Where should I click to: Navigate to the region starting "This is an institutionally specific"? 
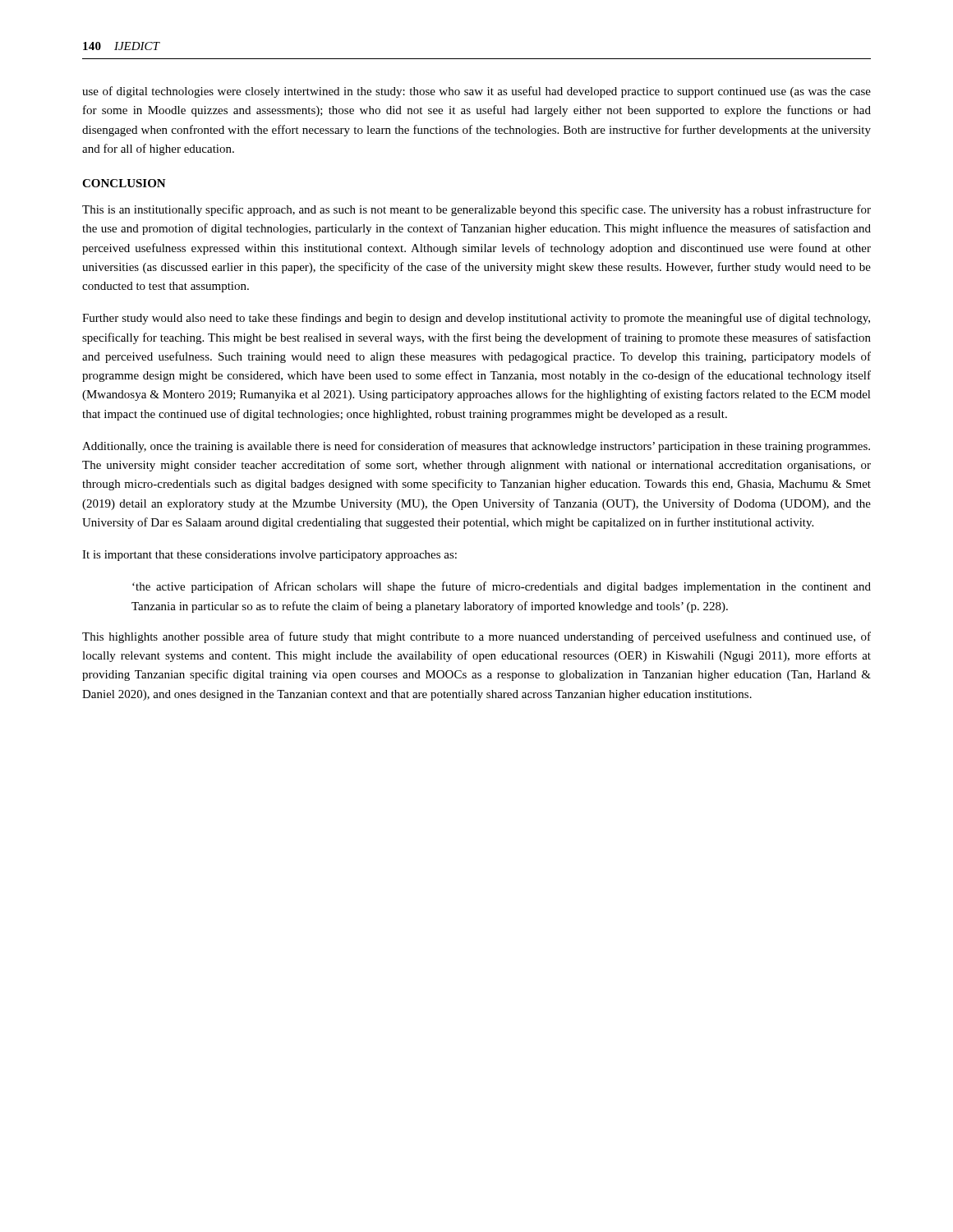(x=476, y=248)
